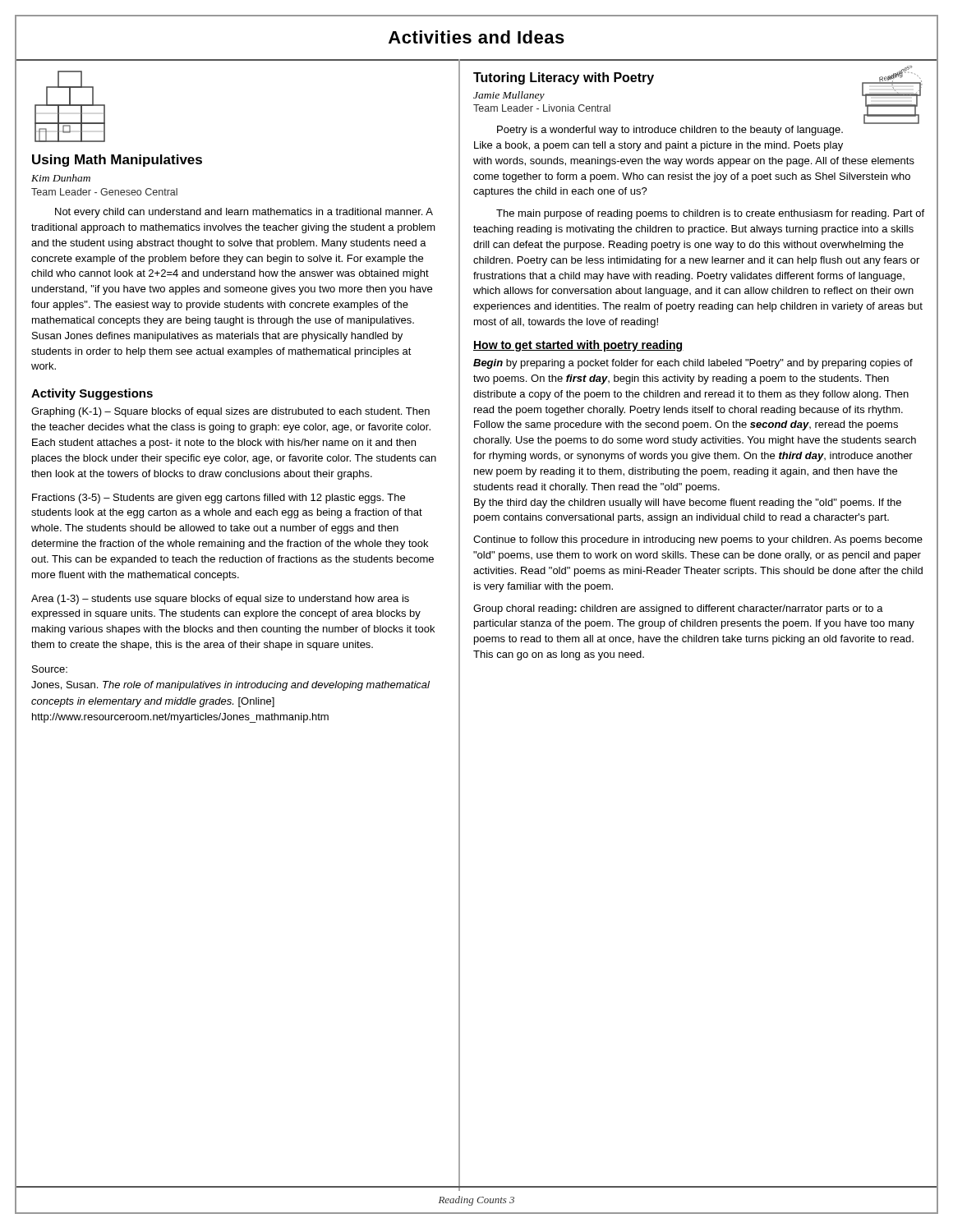Screen dimensions: 1232x953
Task: Select the passage starting "Graphing (K-1) – Square blocks of equal sizes"
Action: pos(234,442)
